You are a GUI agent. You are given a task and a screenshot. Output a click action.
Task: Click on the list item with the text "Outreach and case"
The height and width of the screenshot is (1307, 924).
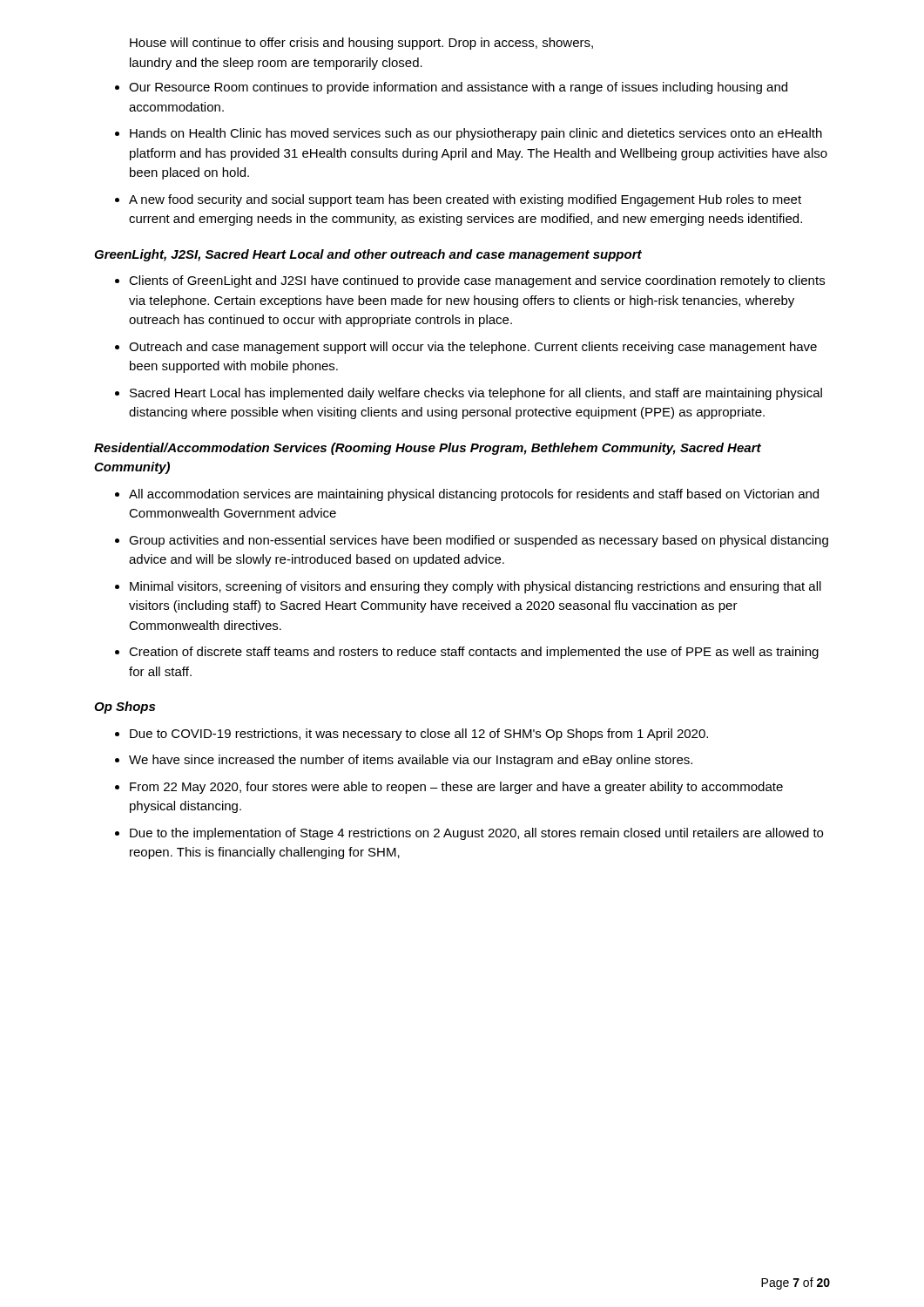(473, 356)
